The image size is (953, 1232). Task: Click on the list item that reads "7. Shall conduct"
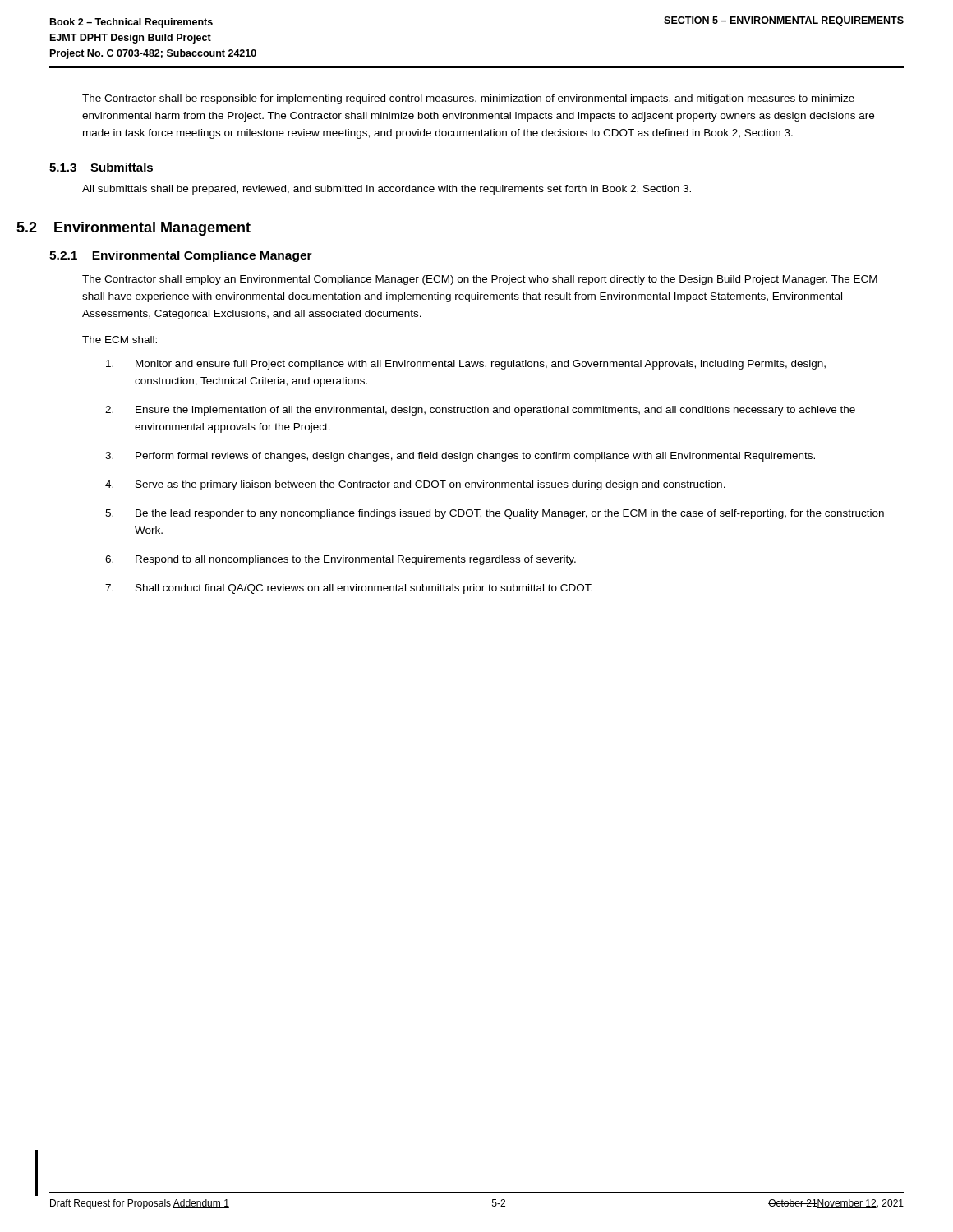(x=485, y=588)
